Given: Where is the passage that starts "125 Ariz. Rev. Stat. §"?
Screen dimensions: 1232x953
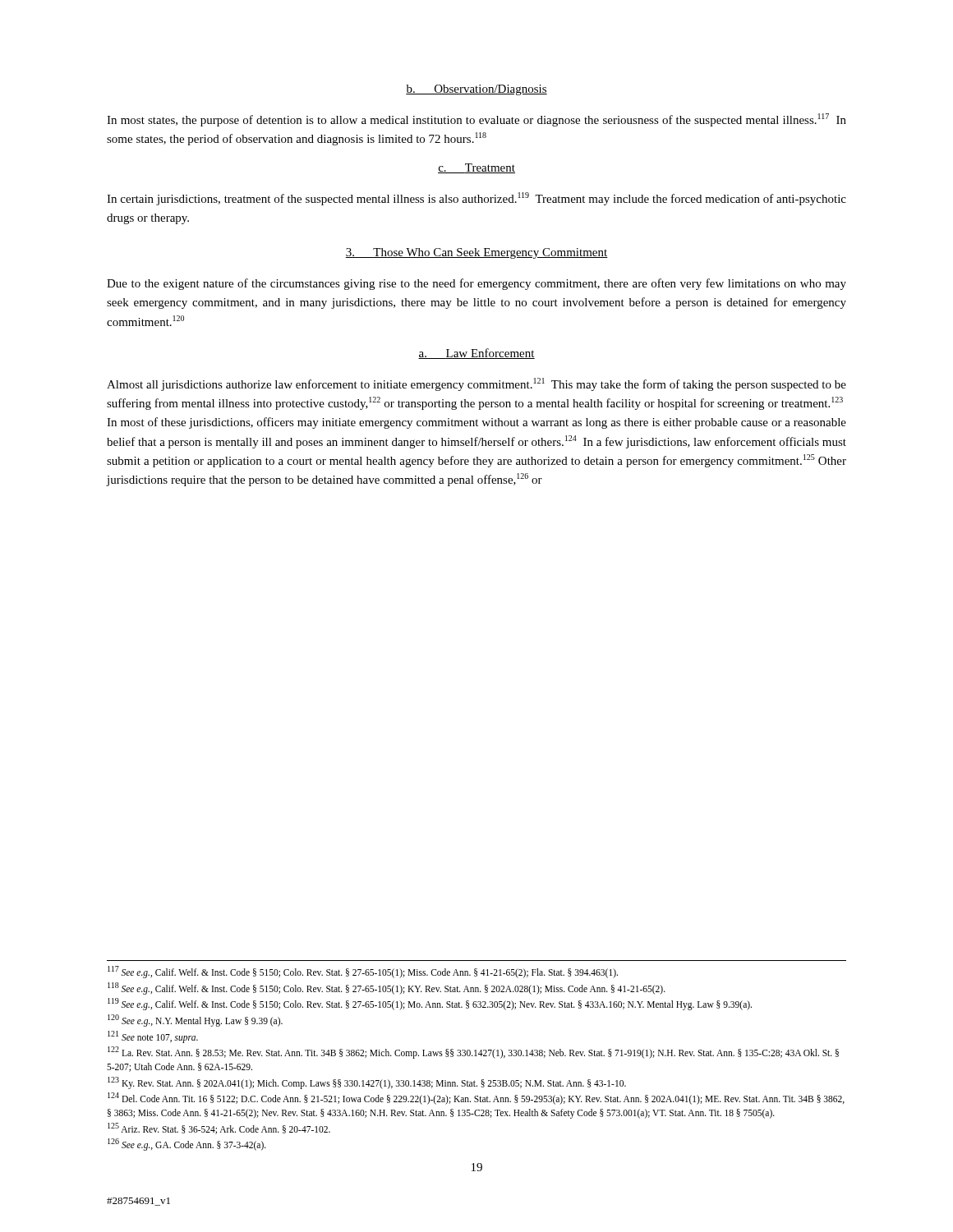Looking at the screenshot, I should pos(219,1128).
